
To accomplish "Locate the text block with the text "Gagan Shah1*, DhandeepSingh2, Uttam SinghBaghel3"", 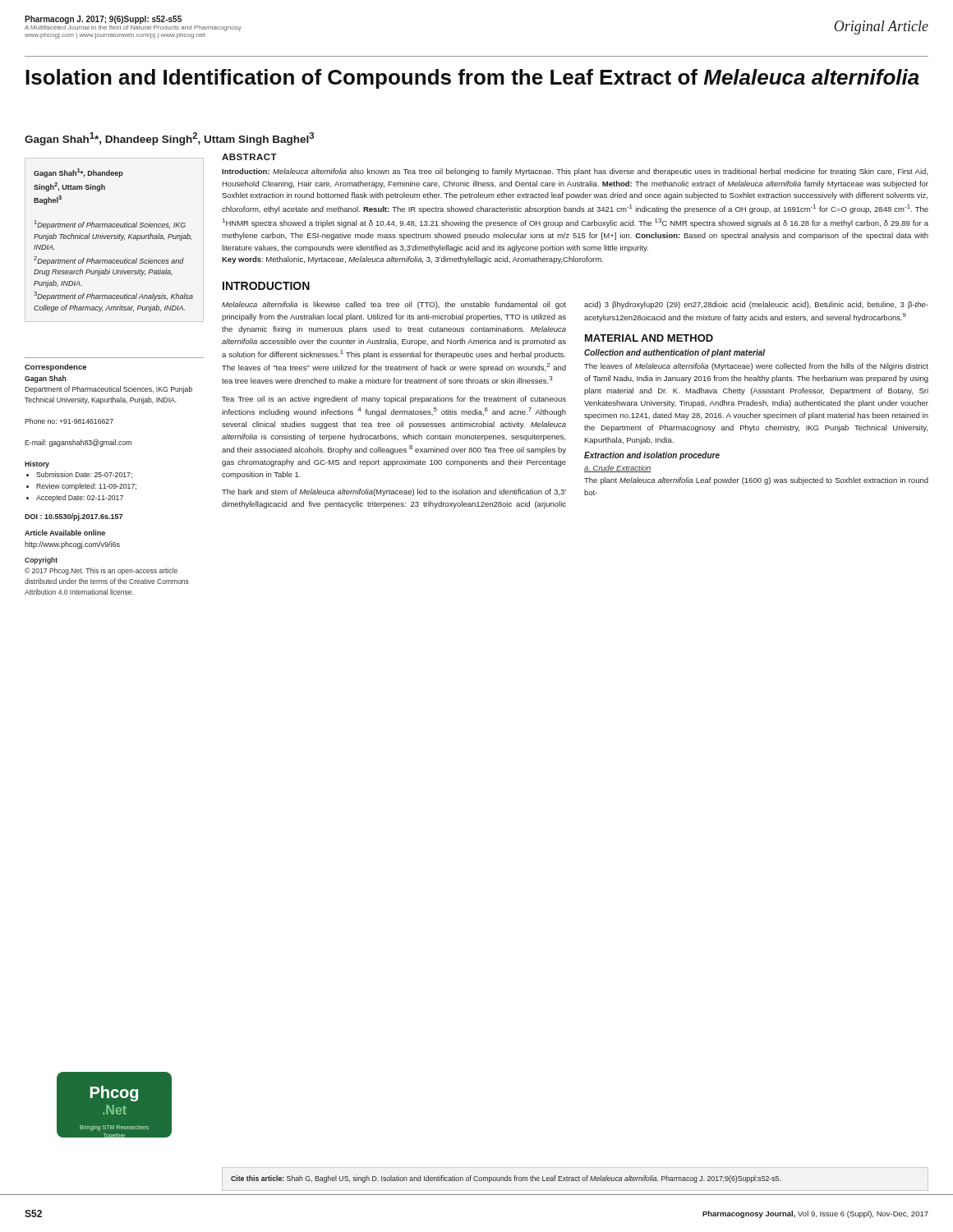I will point(113,239).
